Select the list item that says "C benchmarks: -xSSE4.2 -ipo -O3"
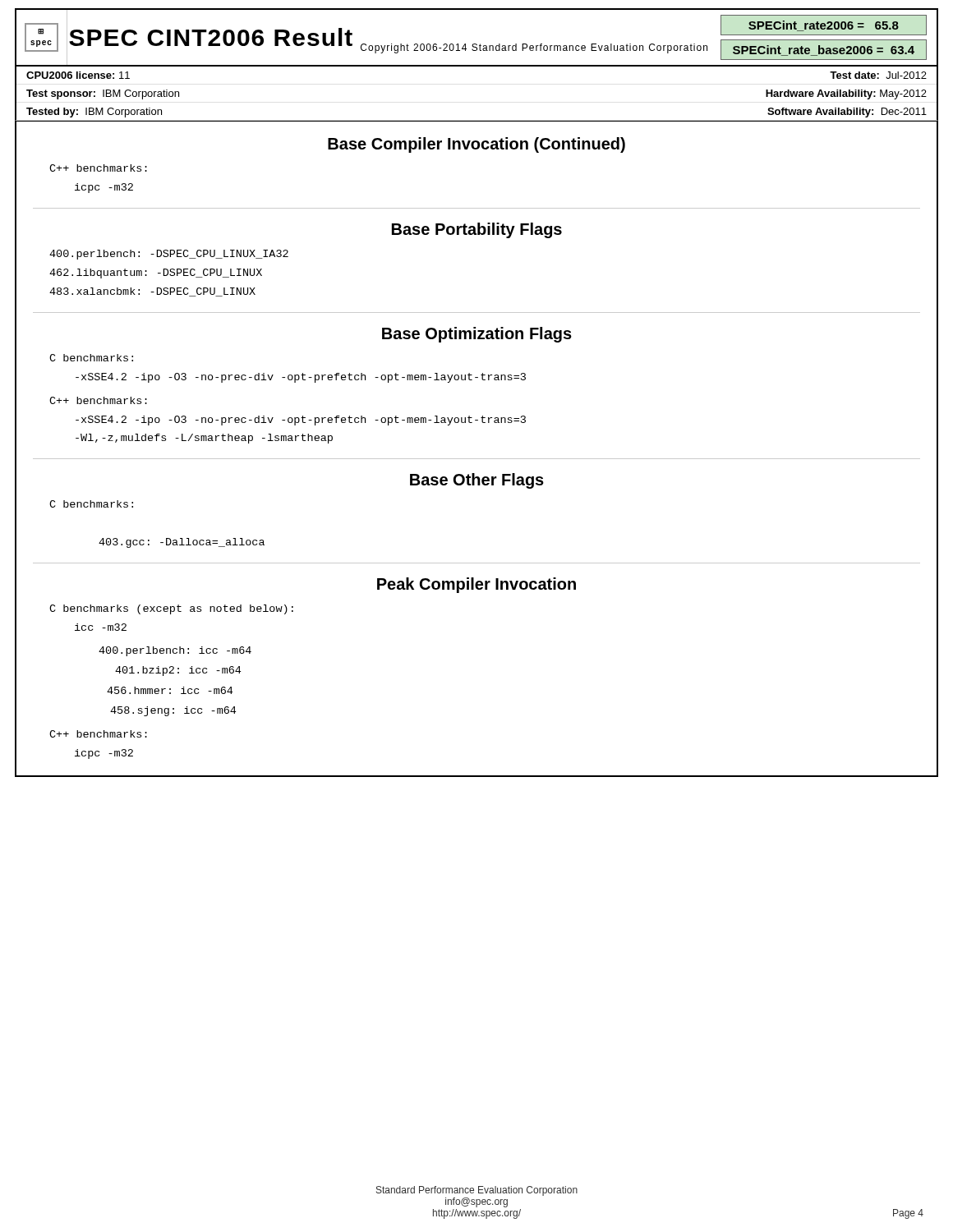The height and width of the screenshot is (1232, 953). click(x=288, y=368)
